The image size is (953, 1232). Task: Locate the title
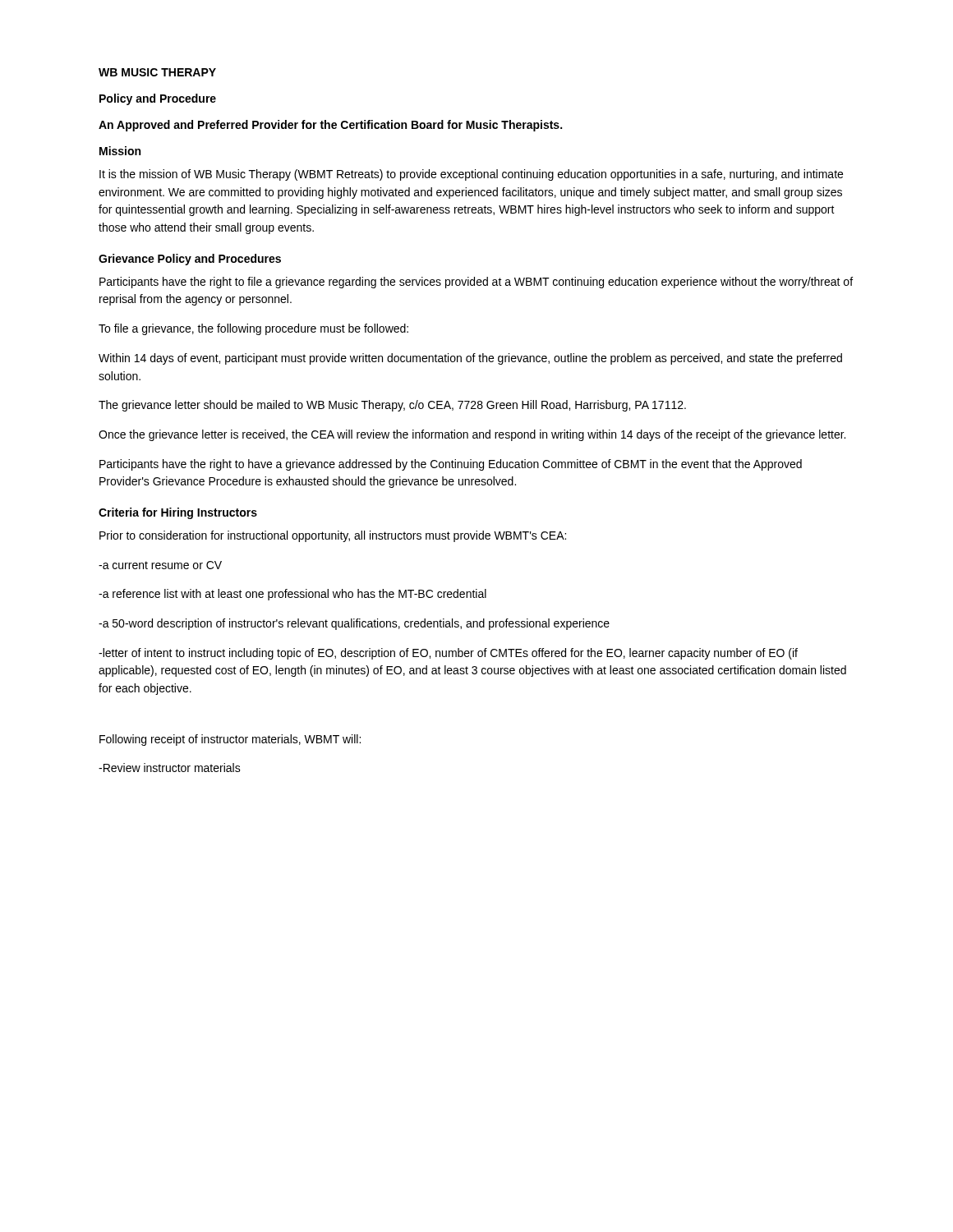[157, 72]
